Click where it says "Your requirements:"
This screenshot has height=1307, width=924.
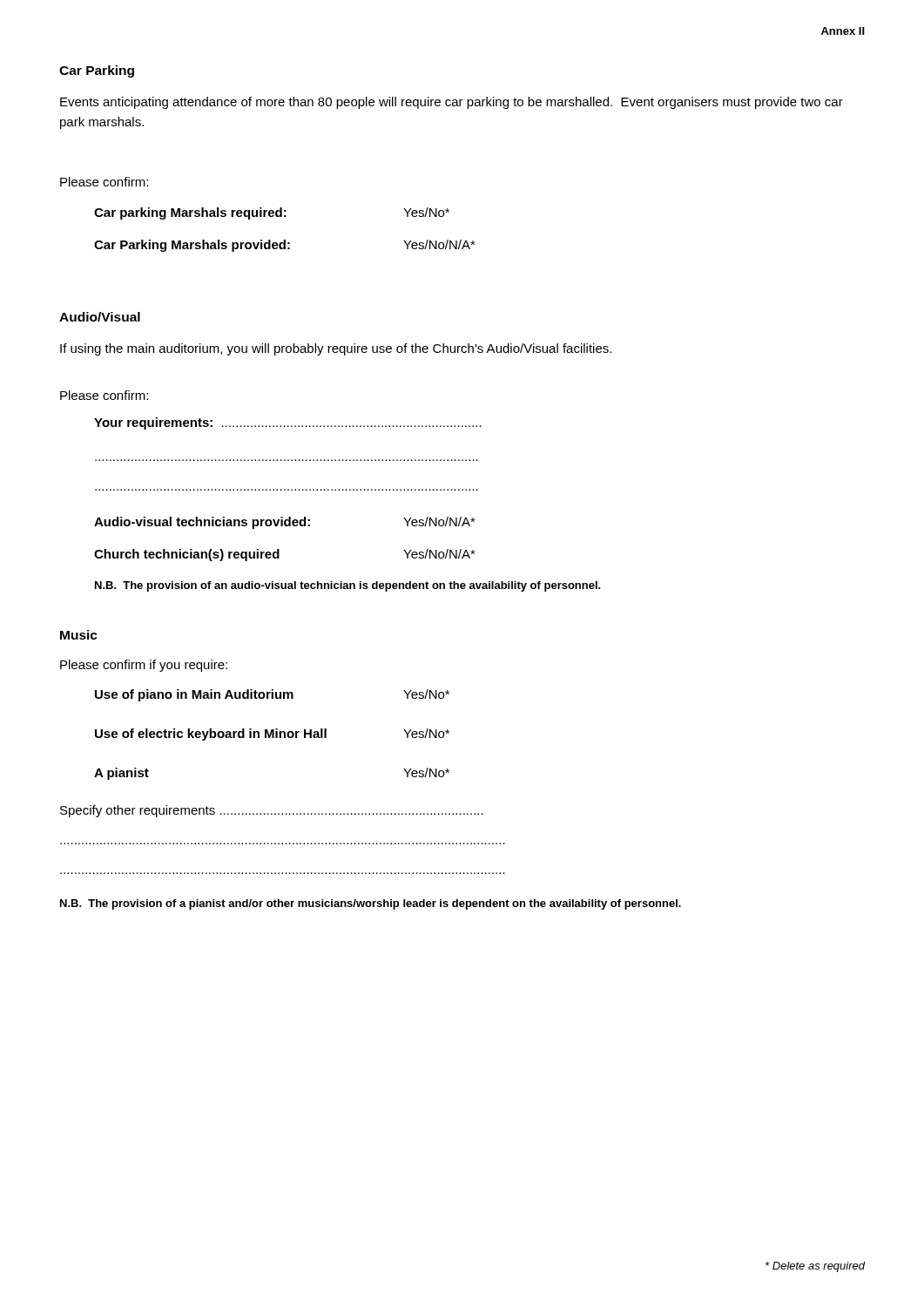[288, 422]
